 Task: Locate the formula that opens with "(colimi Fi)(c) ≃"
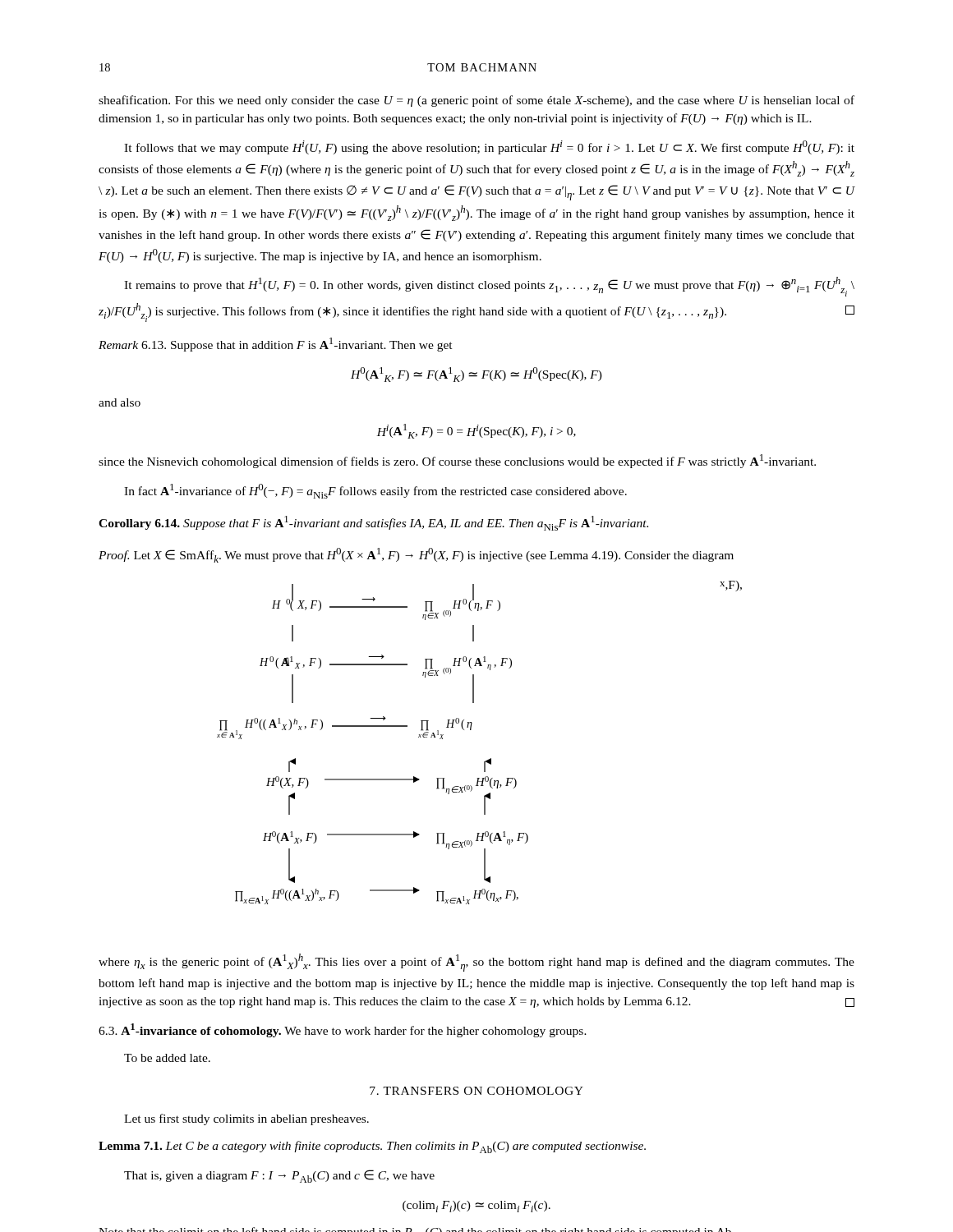476,1206
